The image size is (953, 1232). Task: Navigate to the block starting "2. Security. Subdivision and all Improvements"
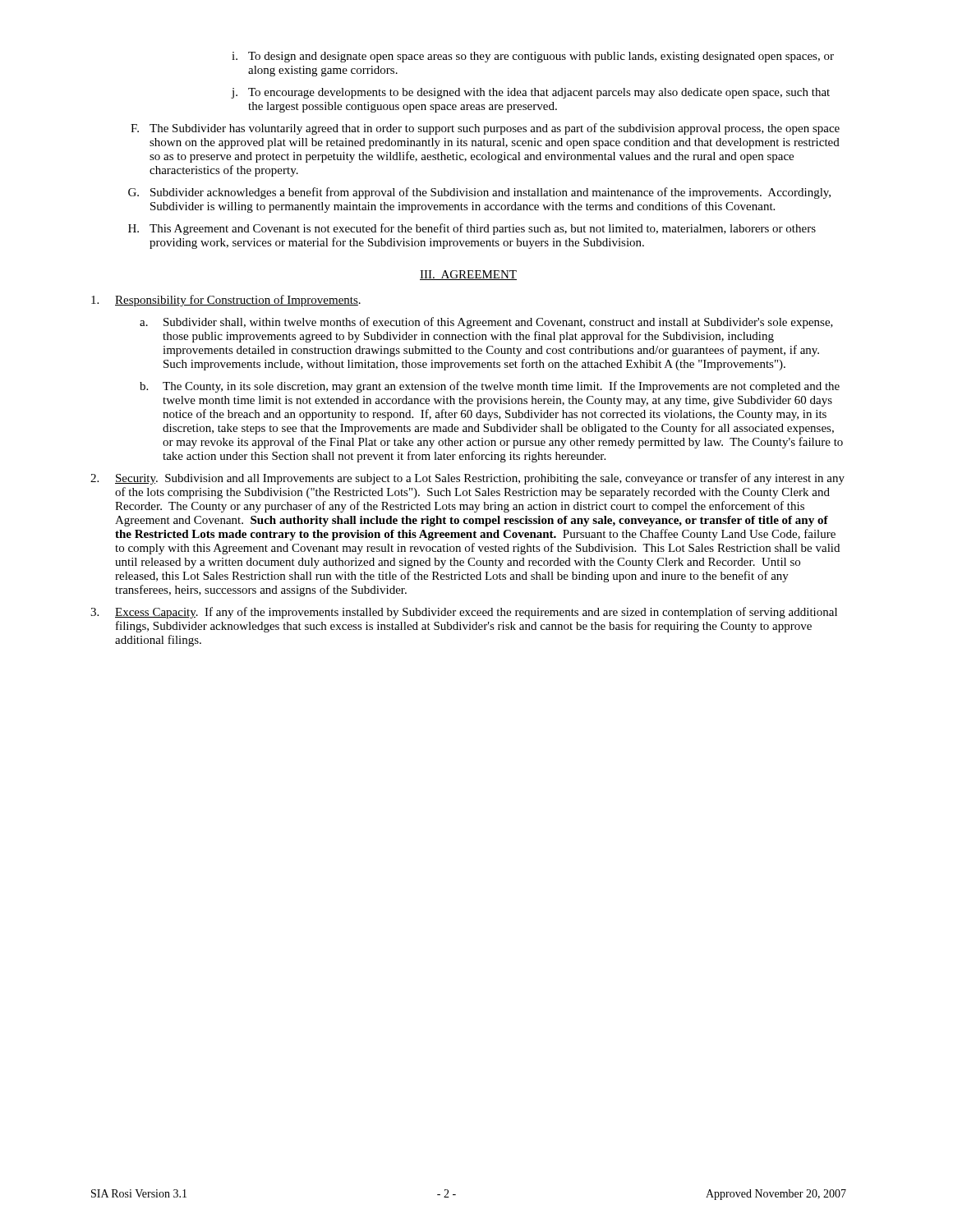468,534
